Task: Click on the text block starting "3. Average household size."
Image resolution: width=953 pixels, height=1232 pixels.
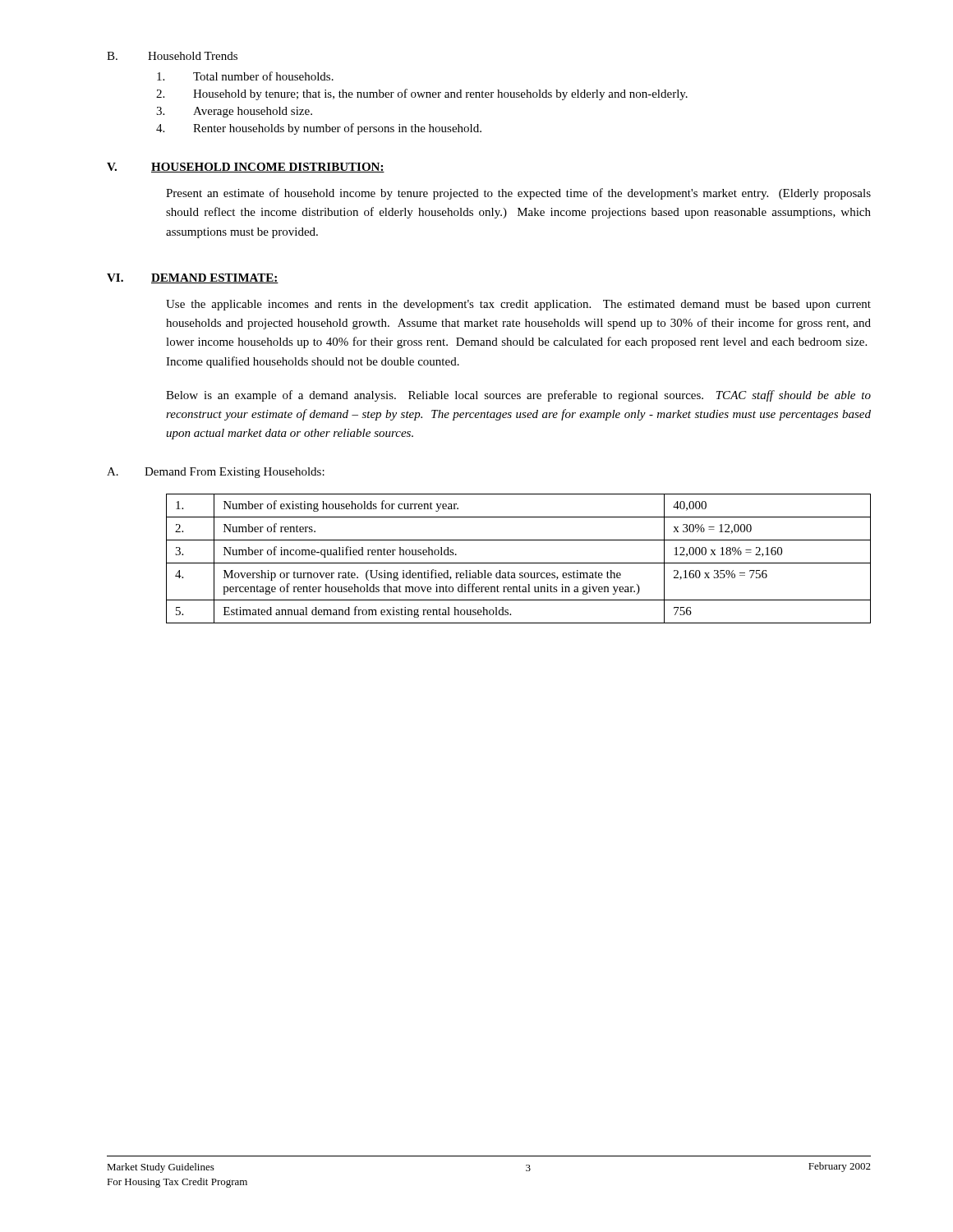Action: 234,112
